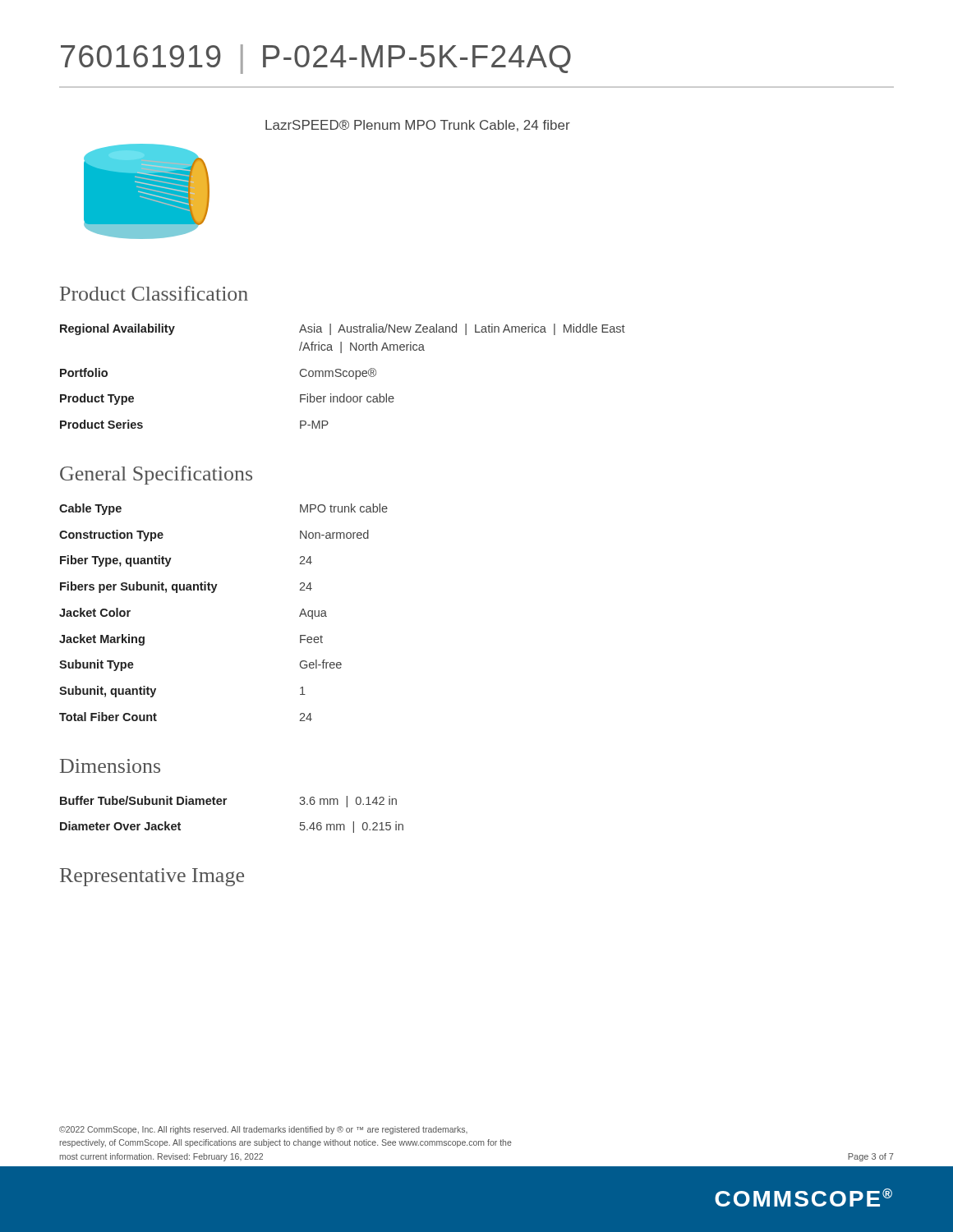Find the table that mentions "Fiber Type, quantity"
This screenshot has width=953, height=1232.
pyautogui.click(x=476, y=613)
